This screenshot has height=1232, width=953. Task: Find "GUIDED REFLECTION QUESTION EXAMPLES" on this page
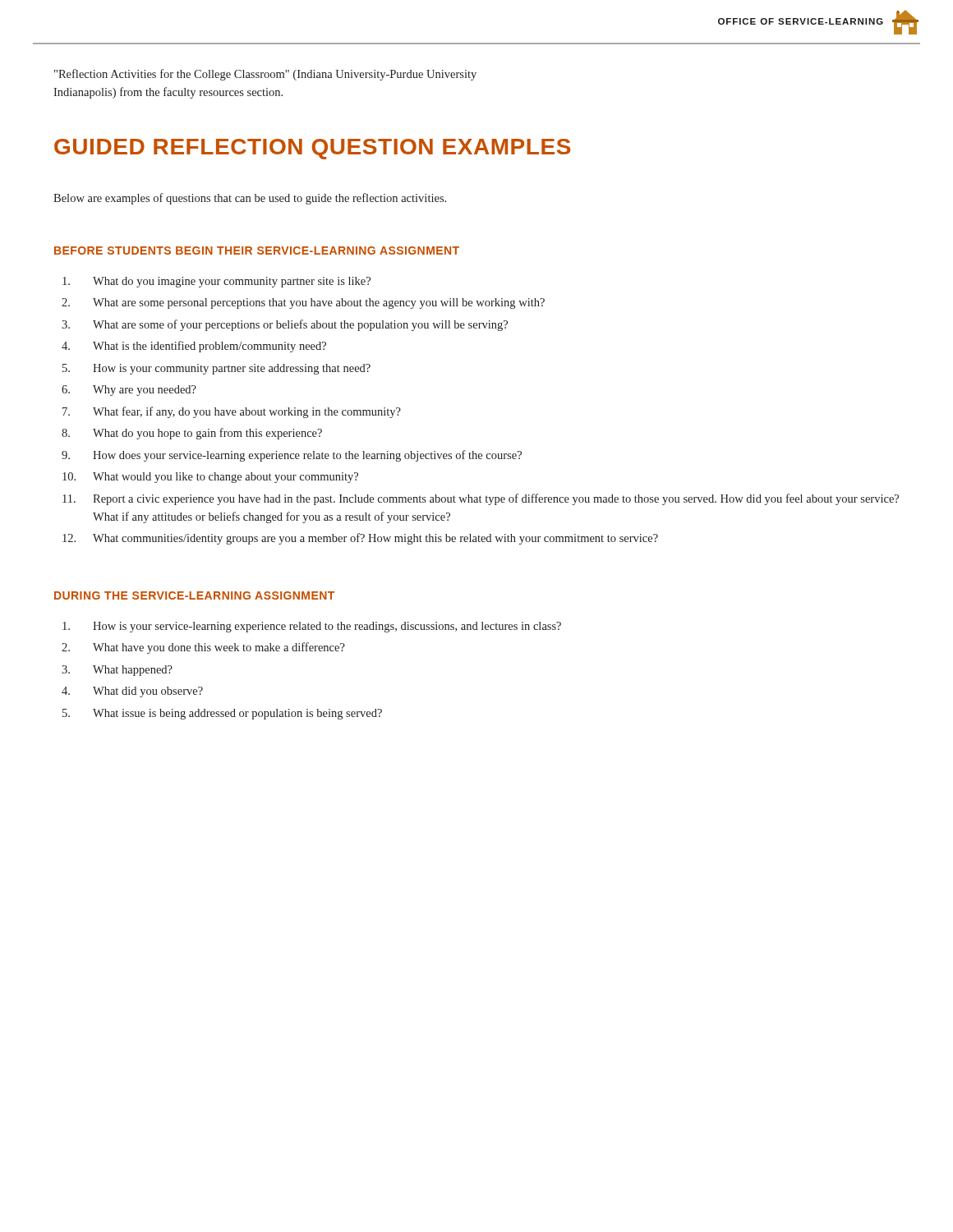pyautogui.click(x=313, y=146)
